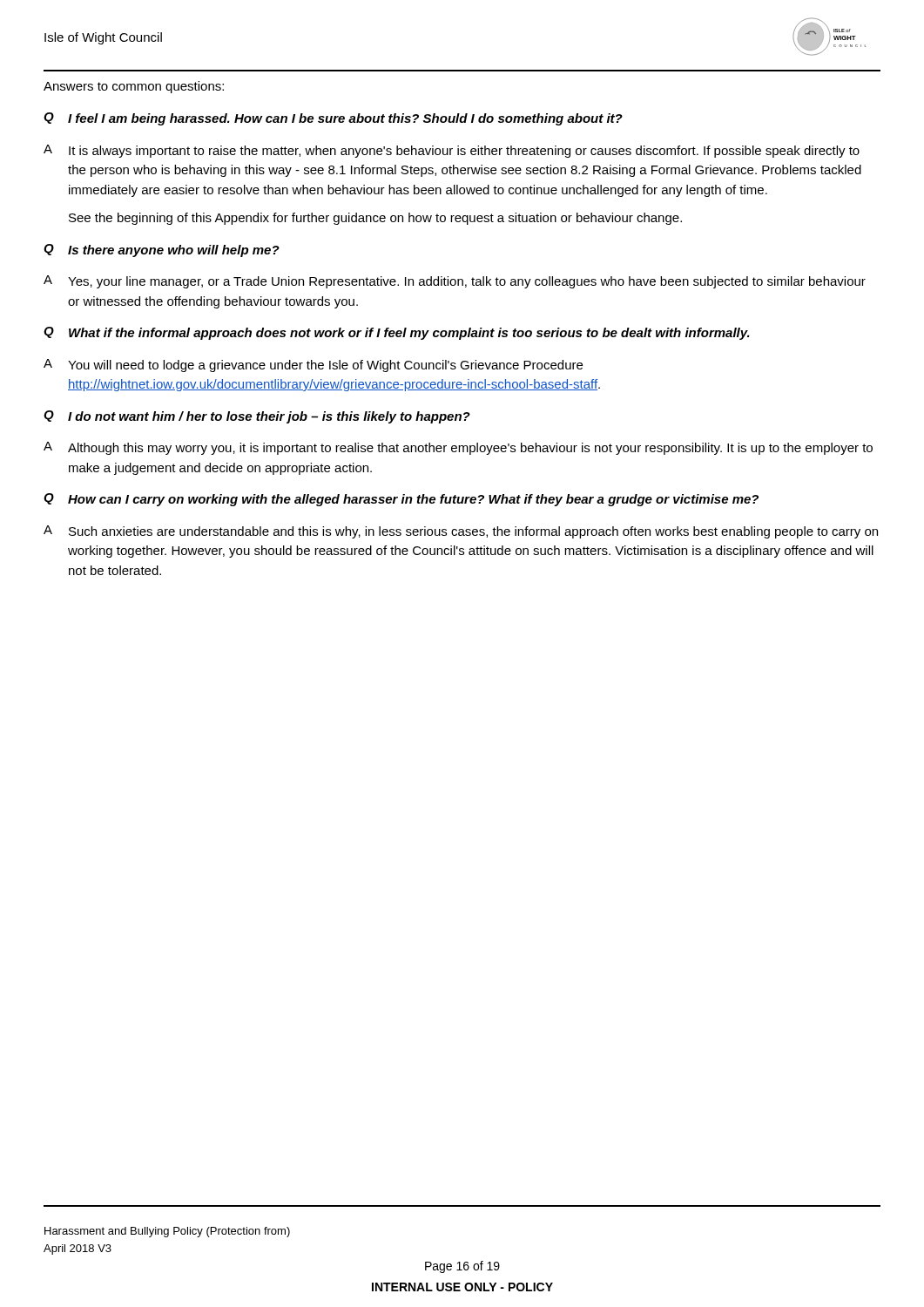Click the passage that begins "A You will need"
Image resolution: width=924 pixels, height=1307 pixels.
pyautogui.click(x=462, y=375)
